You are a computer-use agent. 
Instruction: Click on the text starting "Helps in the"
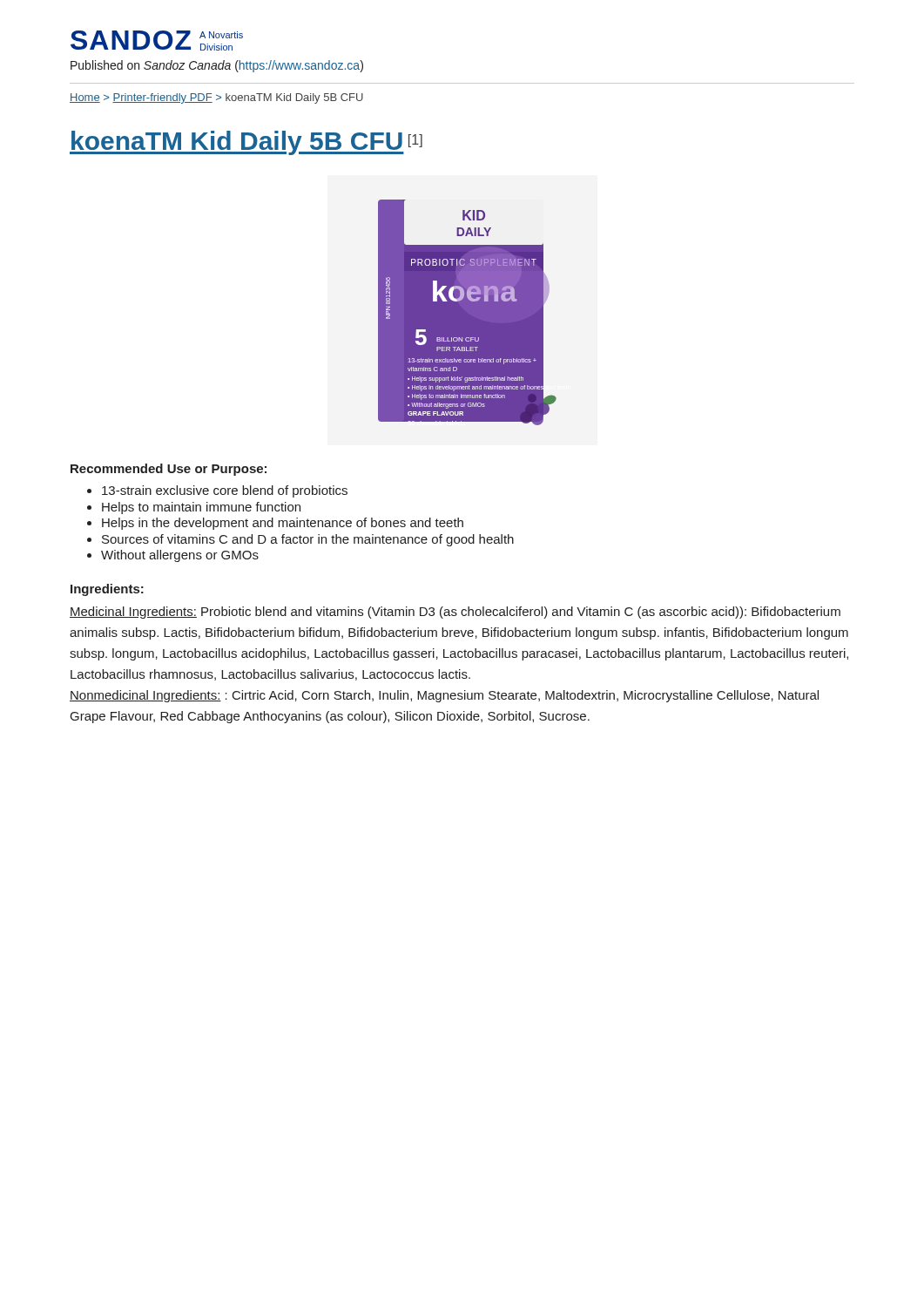[462, 523]
